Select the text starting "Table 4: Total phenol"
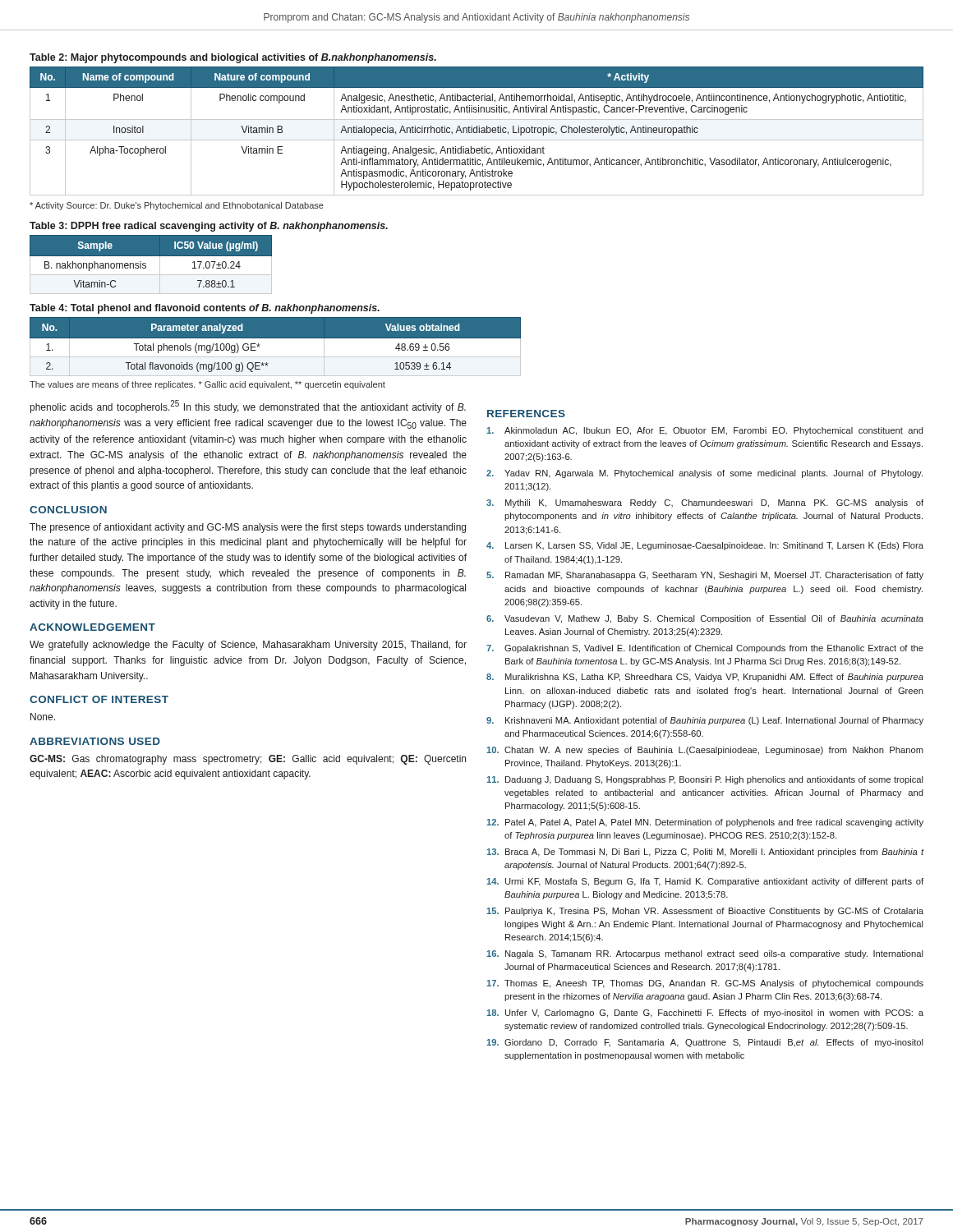953x1232 pixels. coord(205,308)
